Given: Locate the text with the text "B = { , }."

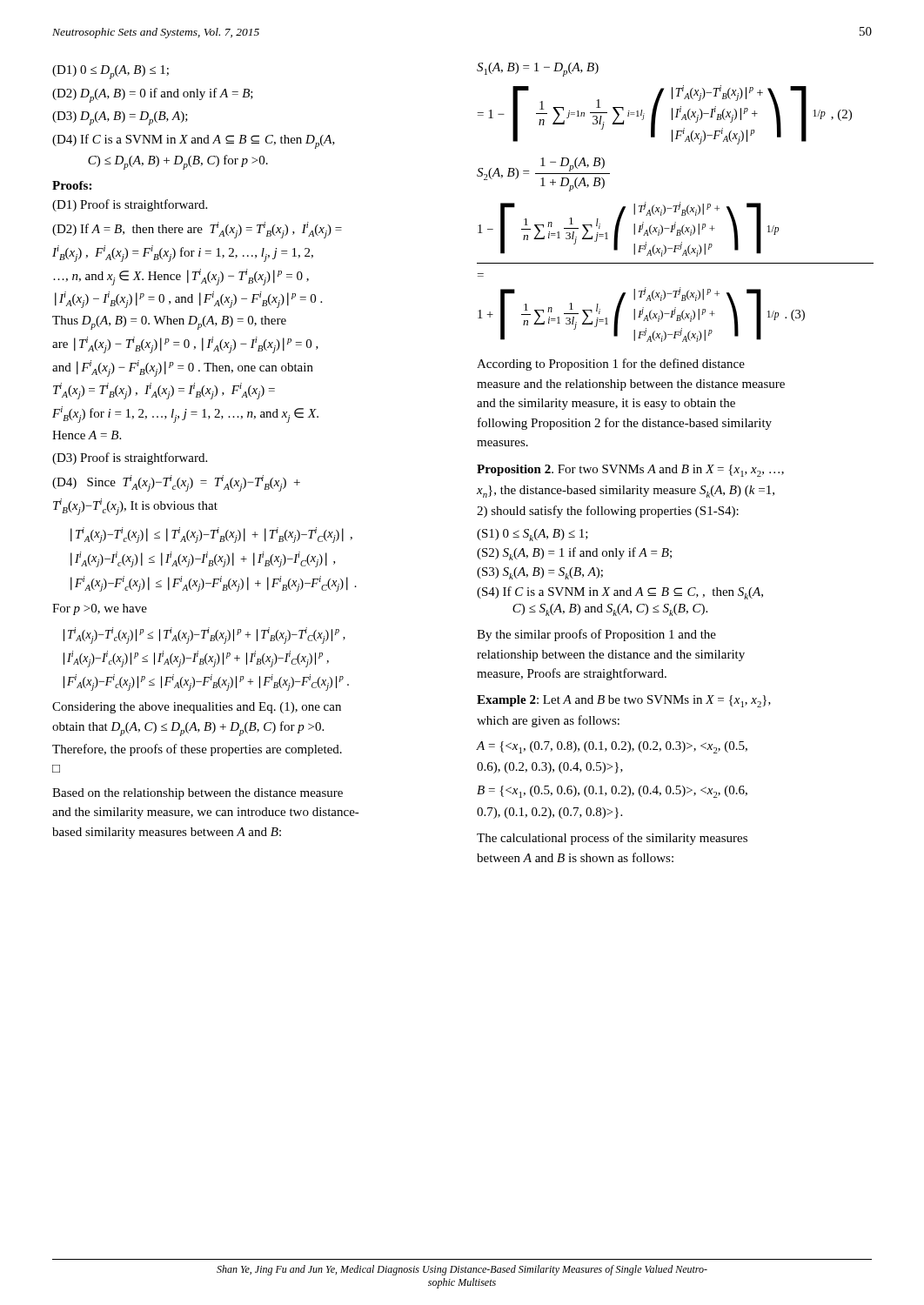Looking at the screenshot, I should (x=612, y=801).
